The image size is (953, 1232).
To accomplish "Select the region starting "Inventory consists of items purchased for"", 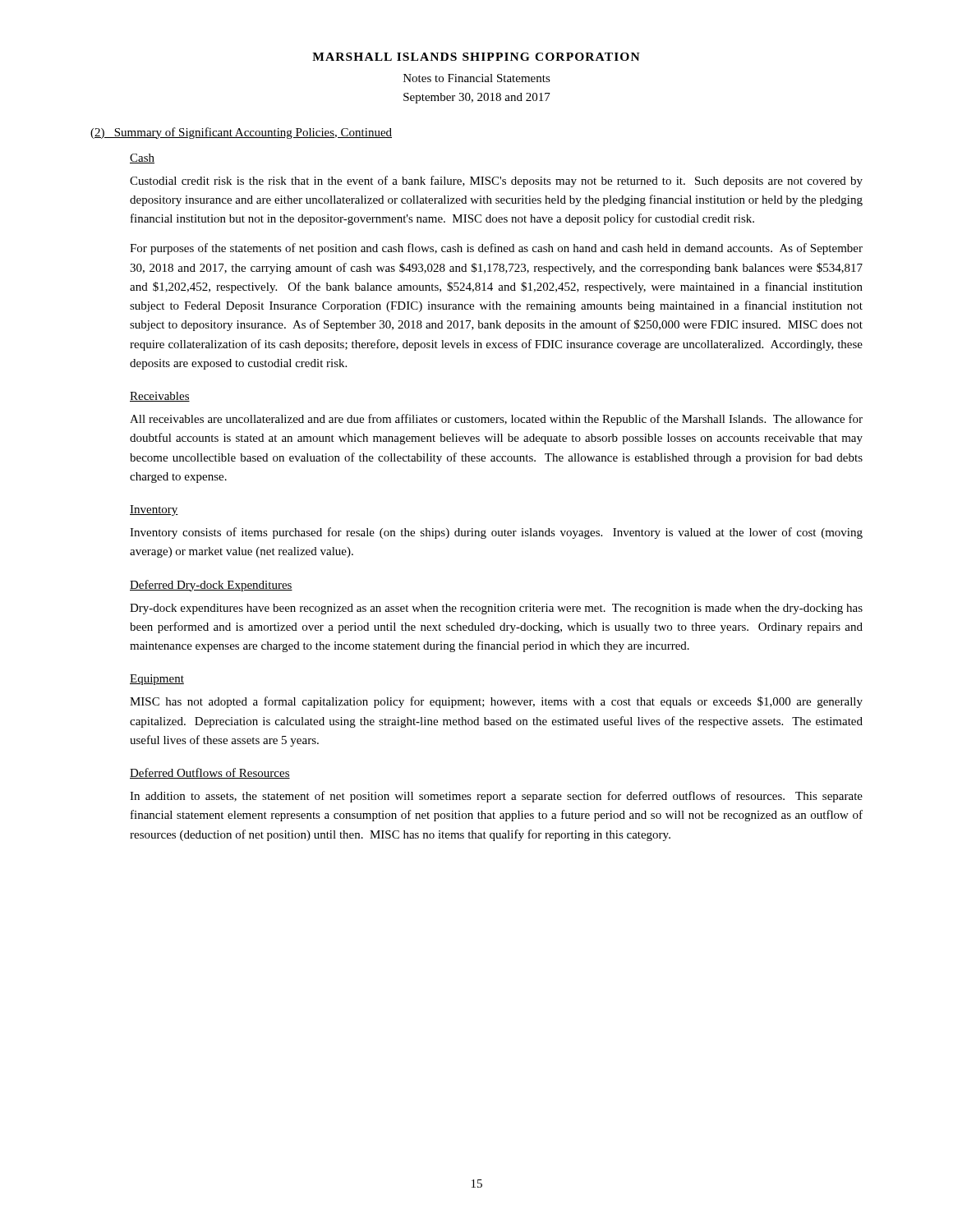I will [x=496, y=542].
